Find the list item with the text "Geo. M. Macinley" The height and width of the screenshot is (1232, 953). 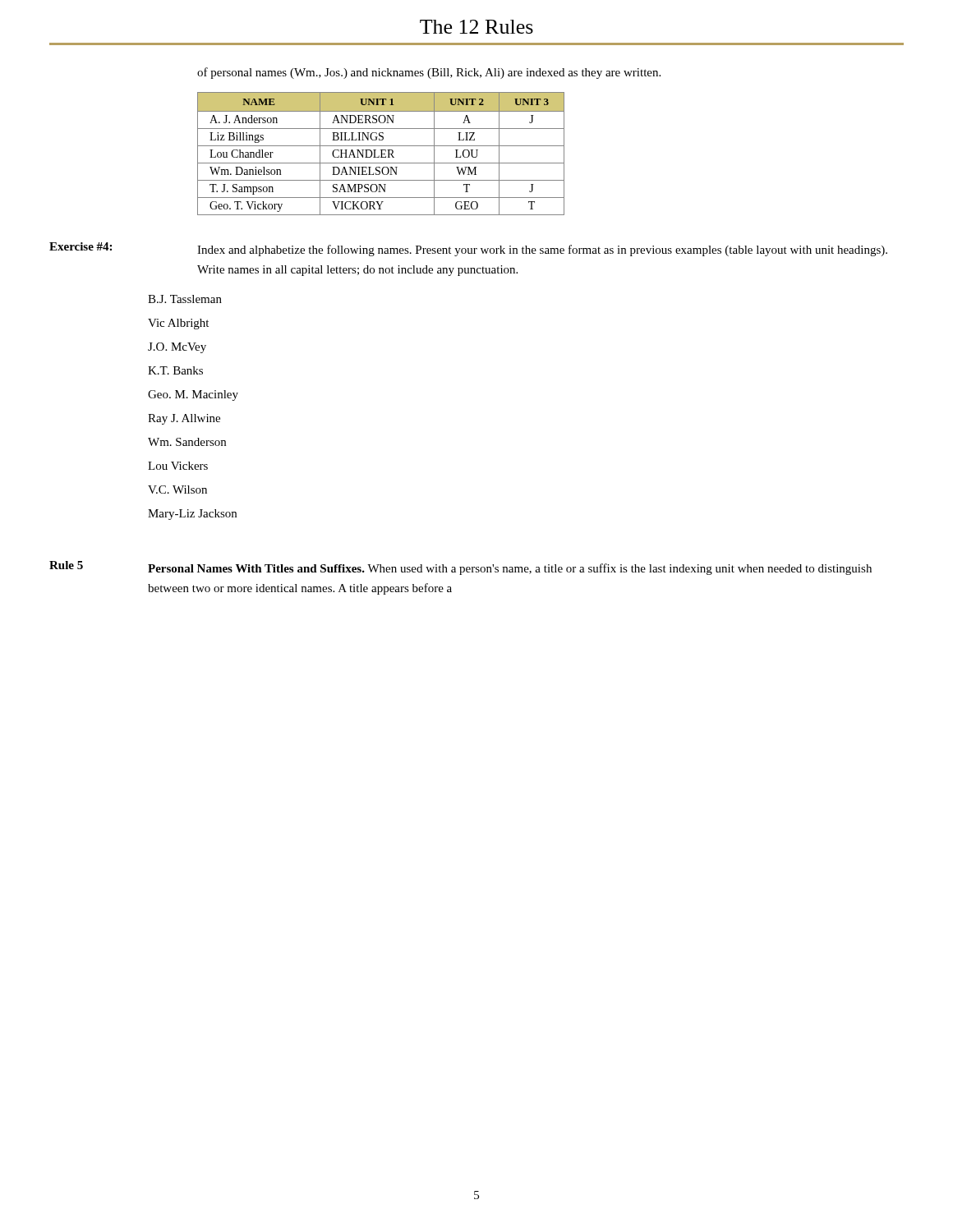click(x=193, y=394)
